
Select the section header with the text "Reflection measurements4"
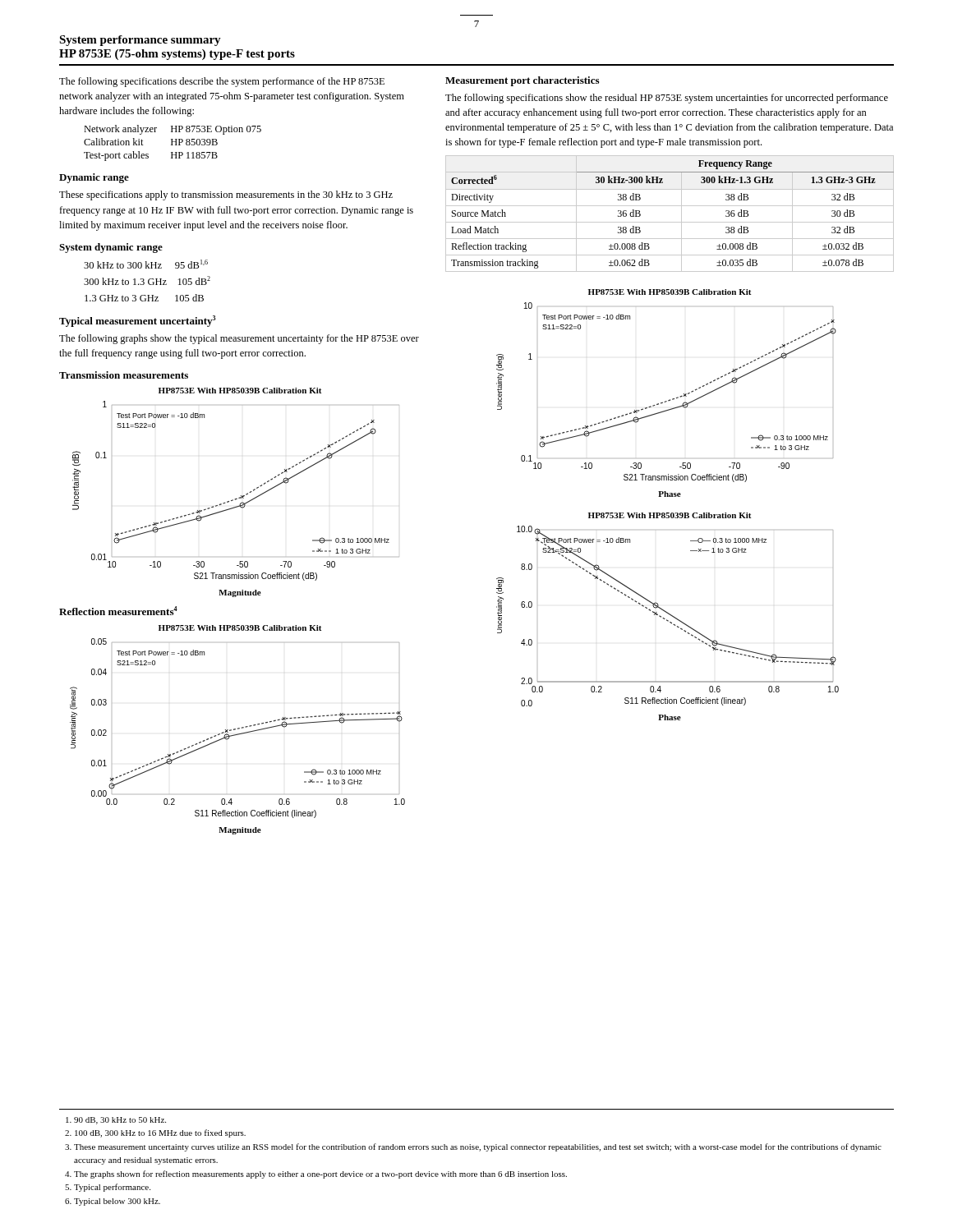[118, 612]
